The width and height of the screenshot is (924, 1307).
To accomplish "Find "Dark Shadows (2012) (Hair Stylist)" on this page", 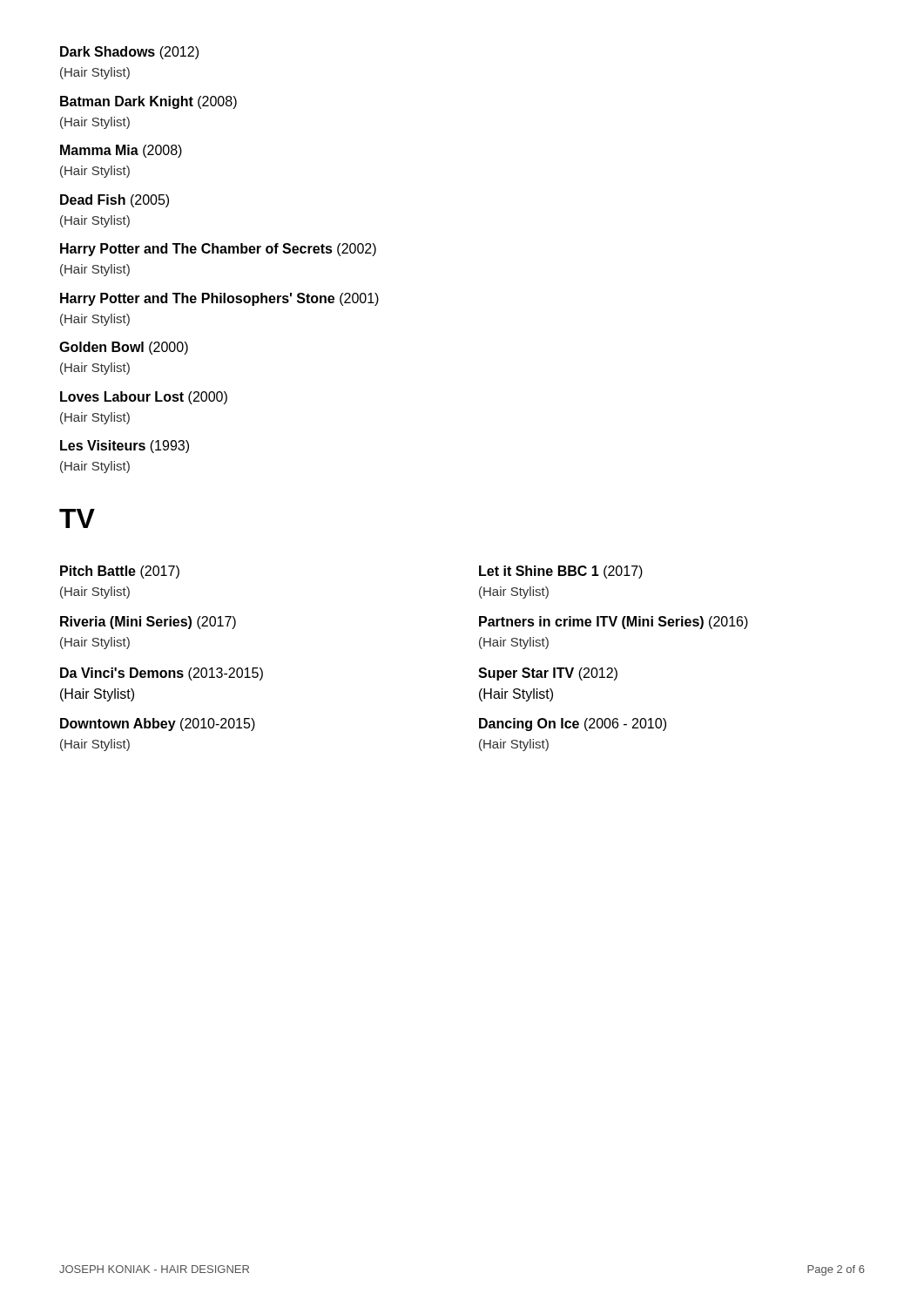I will (x=129, y=53).
